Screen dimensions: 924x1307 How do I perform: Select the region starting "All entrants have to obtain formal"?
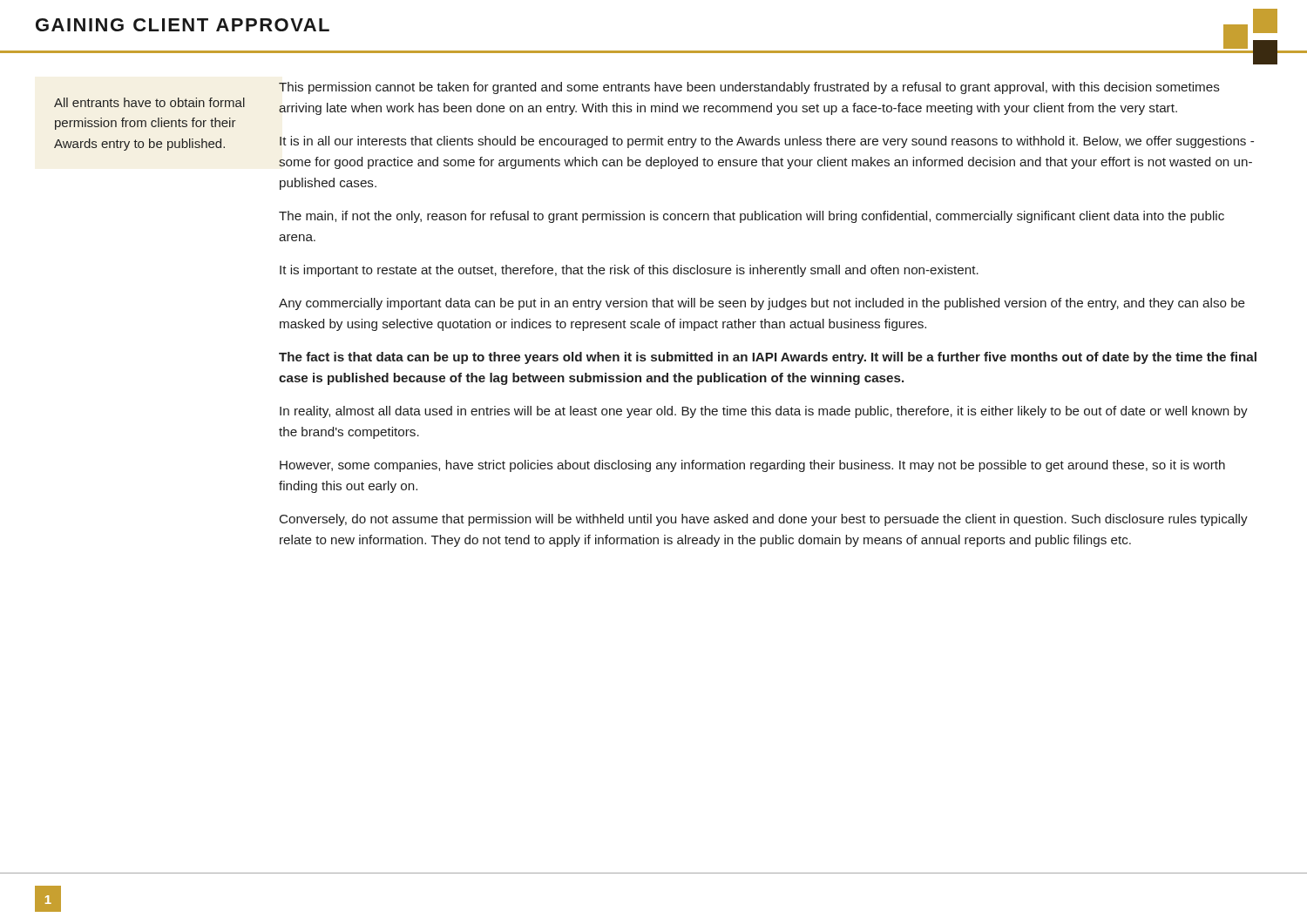(x=150, y=123)
